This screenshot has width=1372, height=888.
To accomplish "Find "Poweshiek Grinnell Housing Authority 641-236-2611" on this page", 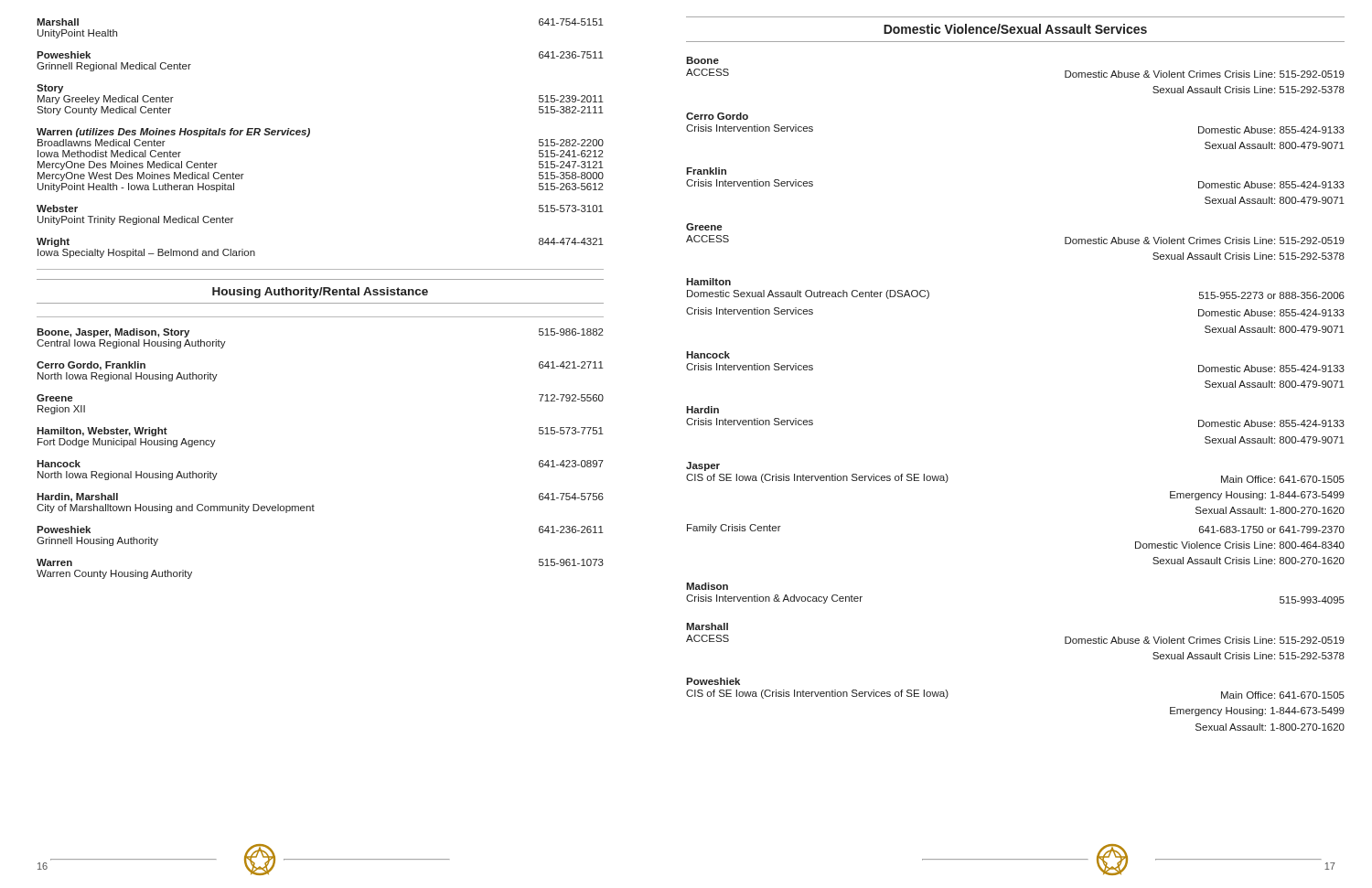I will pos(73,529).
